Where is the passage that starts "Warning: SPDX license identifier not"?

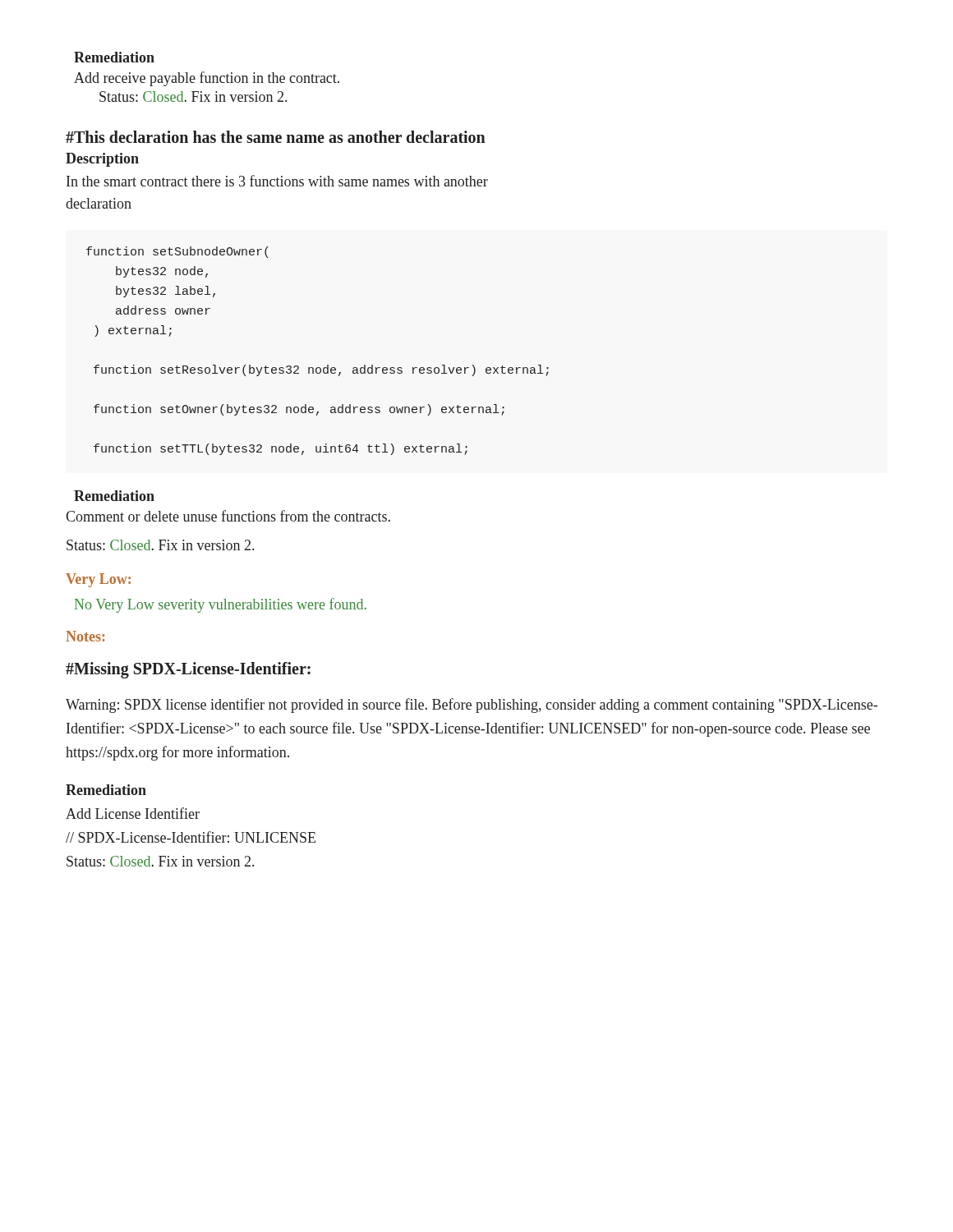point(472,728)
